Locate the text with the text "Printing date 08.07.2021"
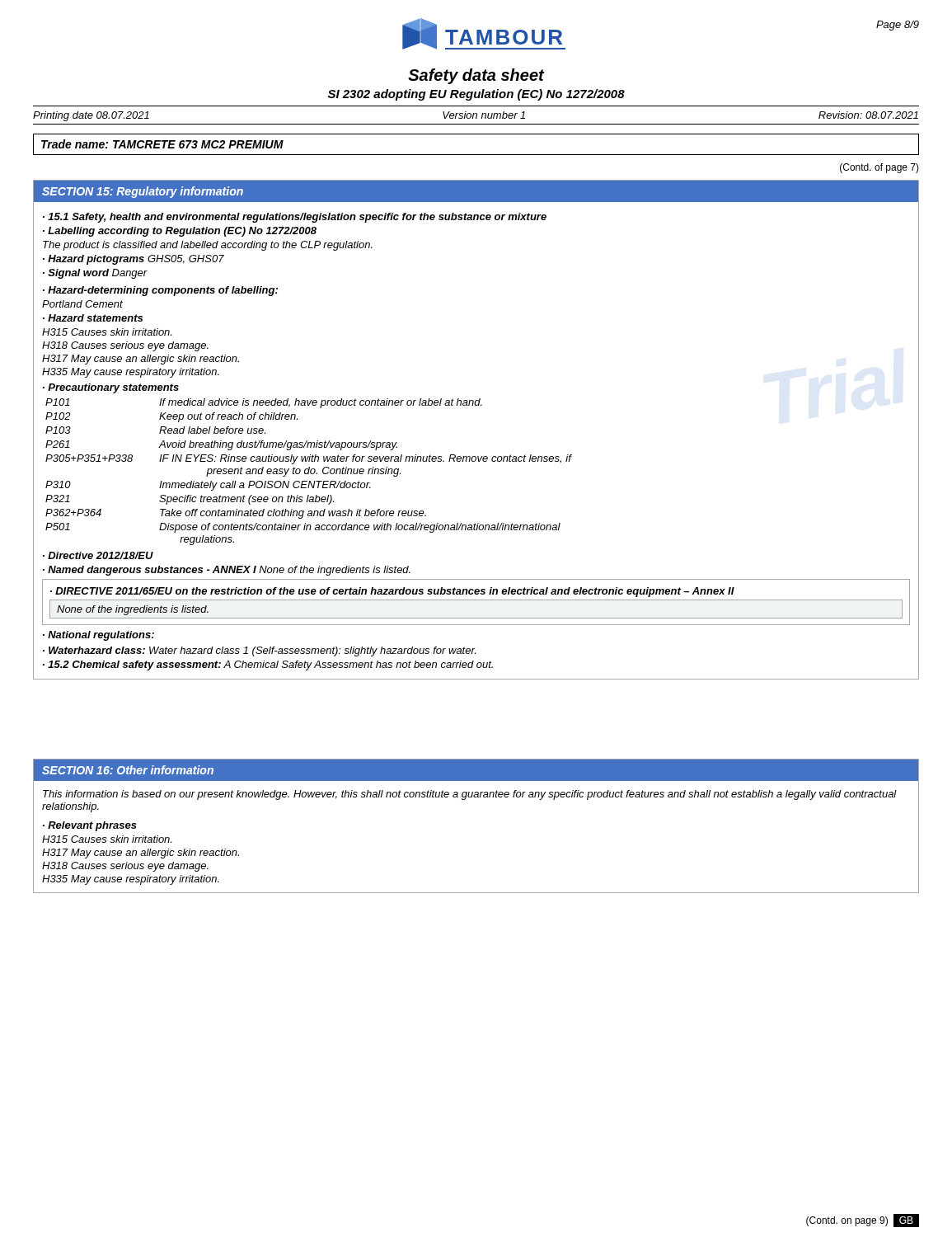Screen dimensions: 1237x952 coord(91,115)
